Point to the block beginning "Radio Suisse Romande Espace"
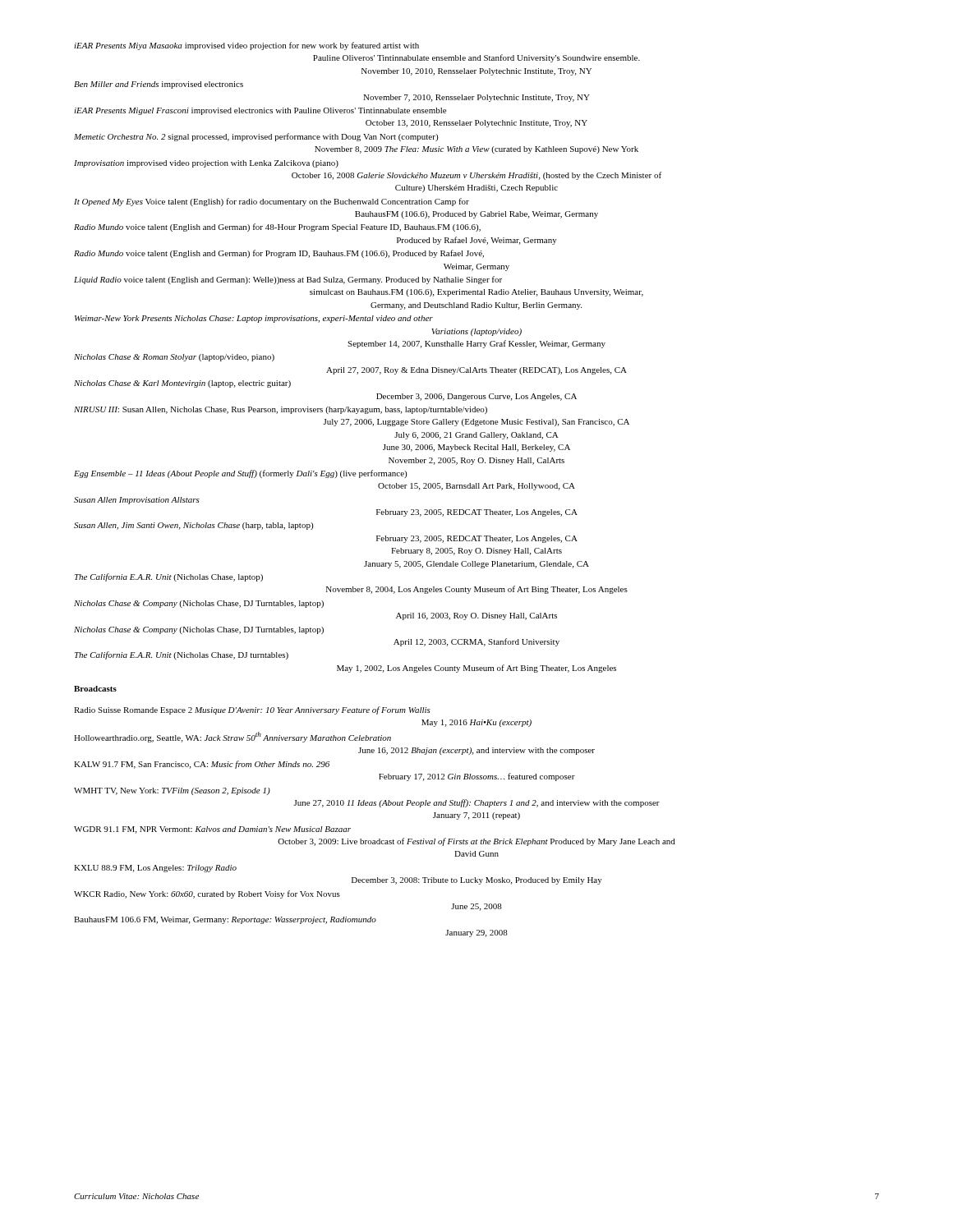This screenshot has height=1232, width=953. (476, 717)
